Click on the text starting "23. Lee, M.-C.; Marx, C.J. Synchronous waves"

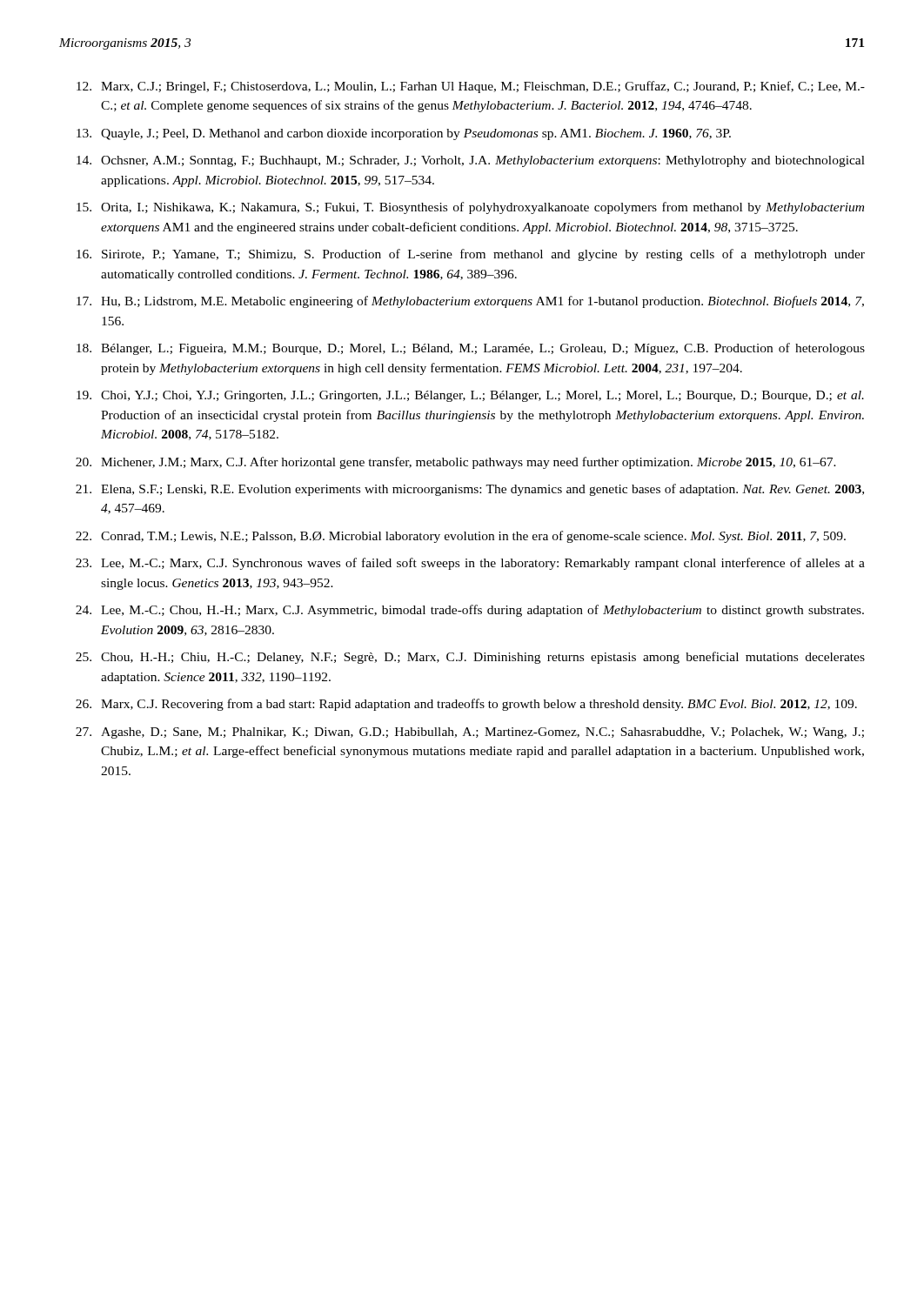point(462,573)
